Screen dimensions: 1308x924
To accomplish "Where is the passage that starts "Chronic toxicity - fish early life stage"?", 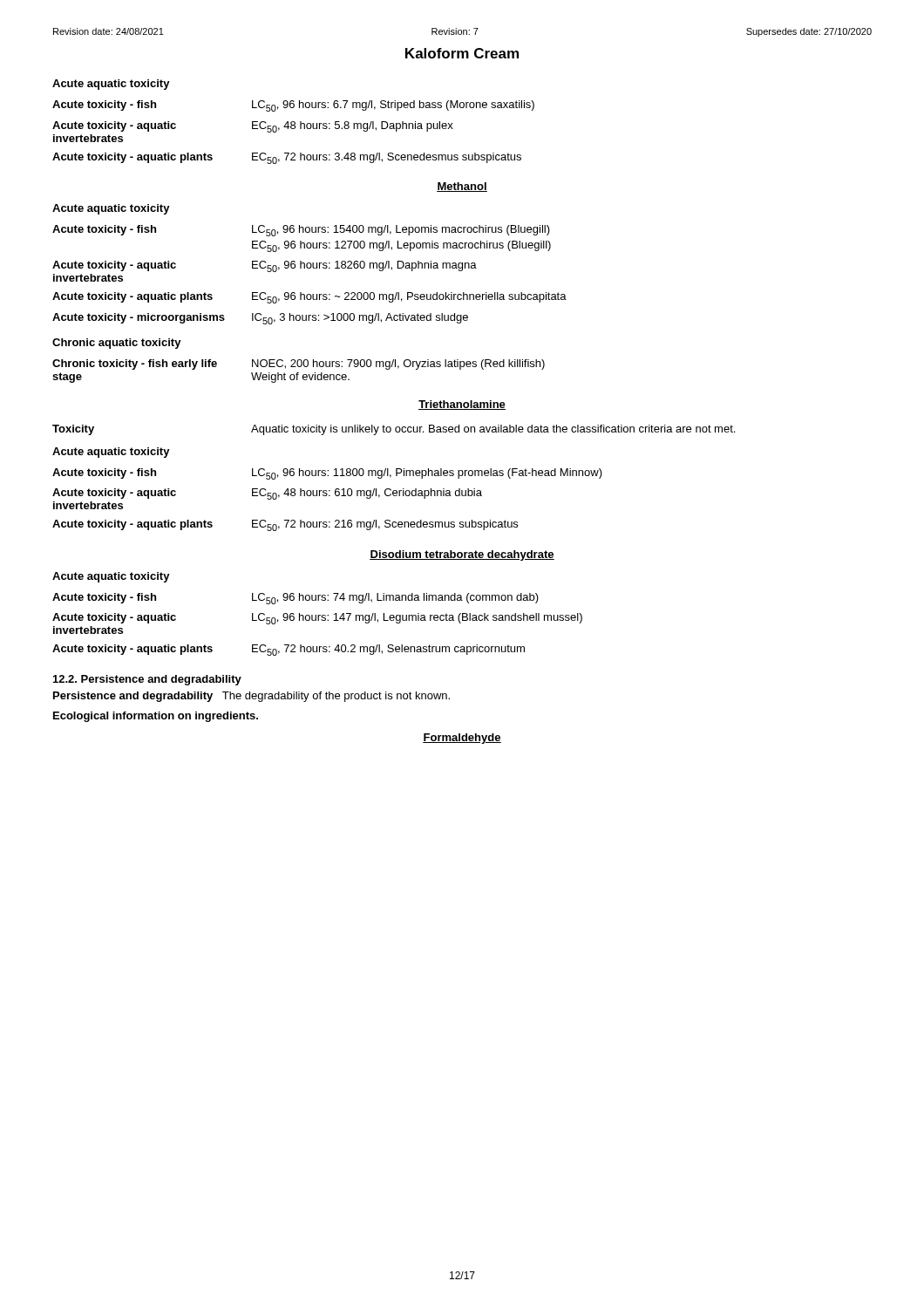I will (462, 369).
